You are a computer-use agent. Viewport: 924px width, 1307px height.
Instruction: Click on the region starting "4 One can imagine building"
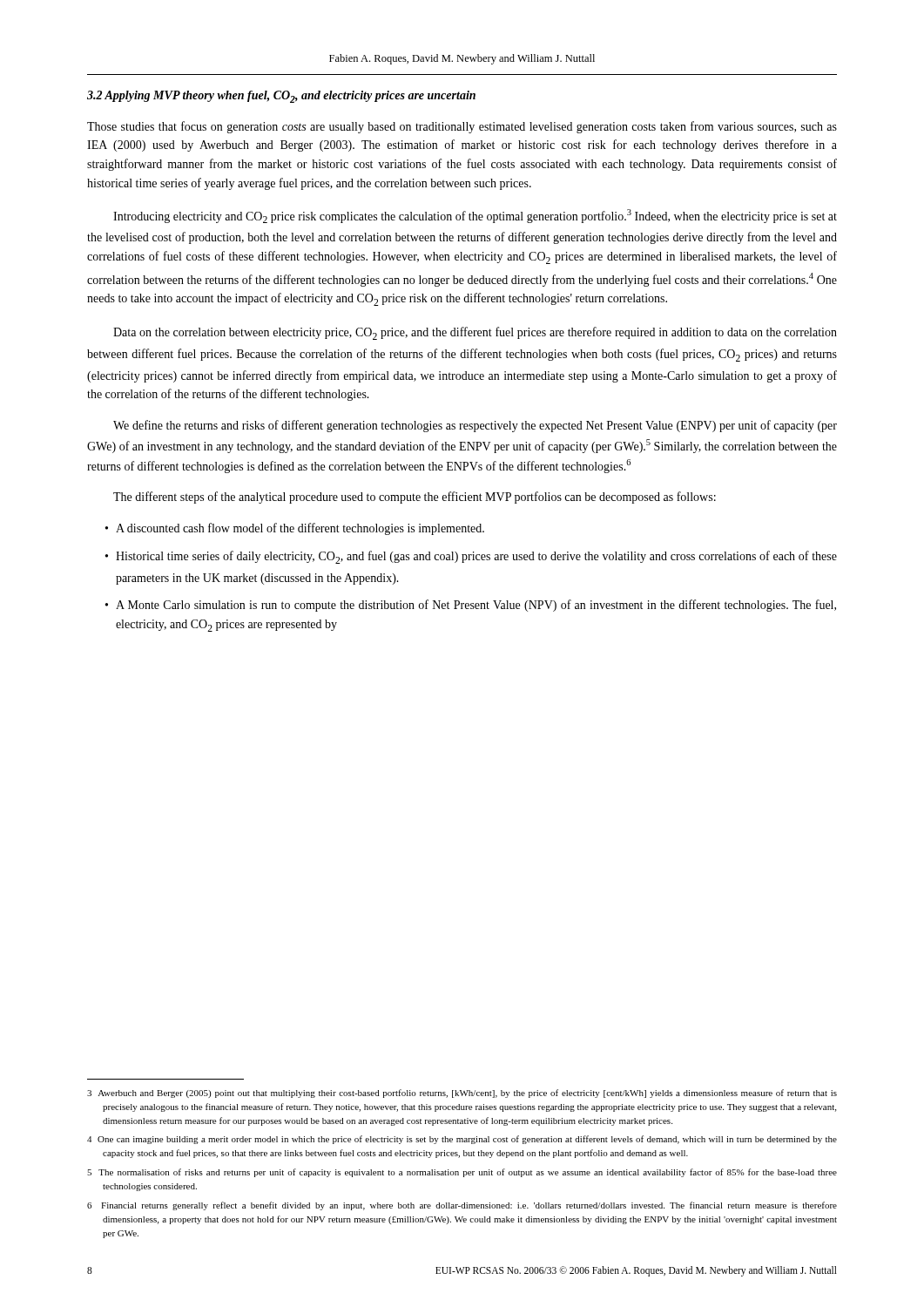[462, 1146]
